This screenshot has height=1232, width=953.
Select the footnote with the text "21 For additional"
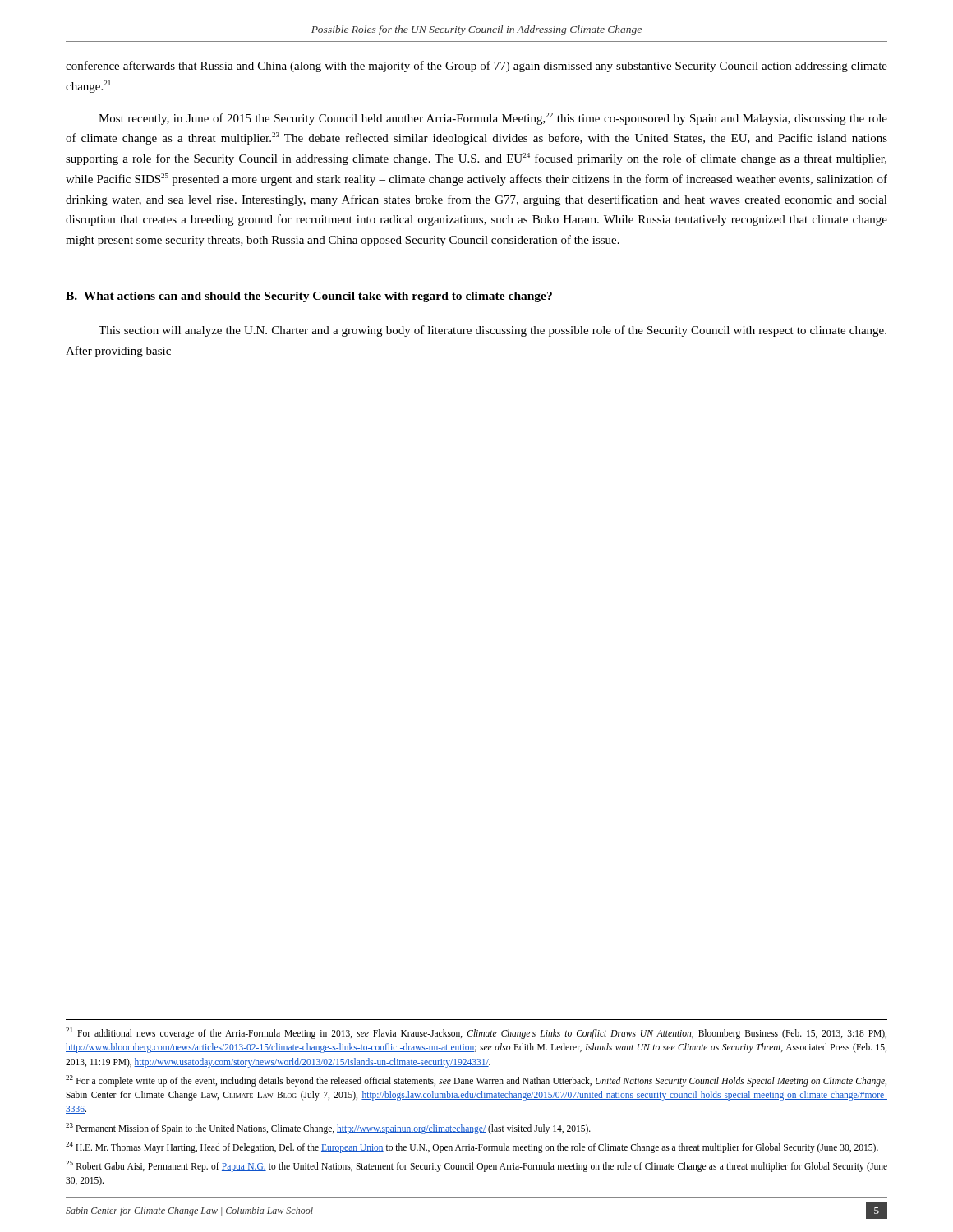coord(476,1046)
